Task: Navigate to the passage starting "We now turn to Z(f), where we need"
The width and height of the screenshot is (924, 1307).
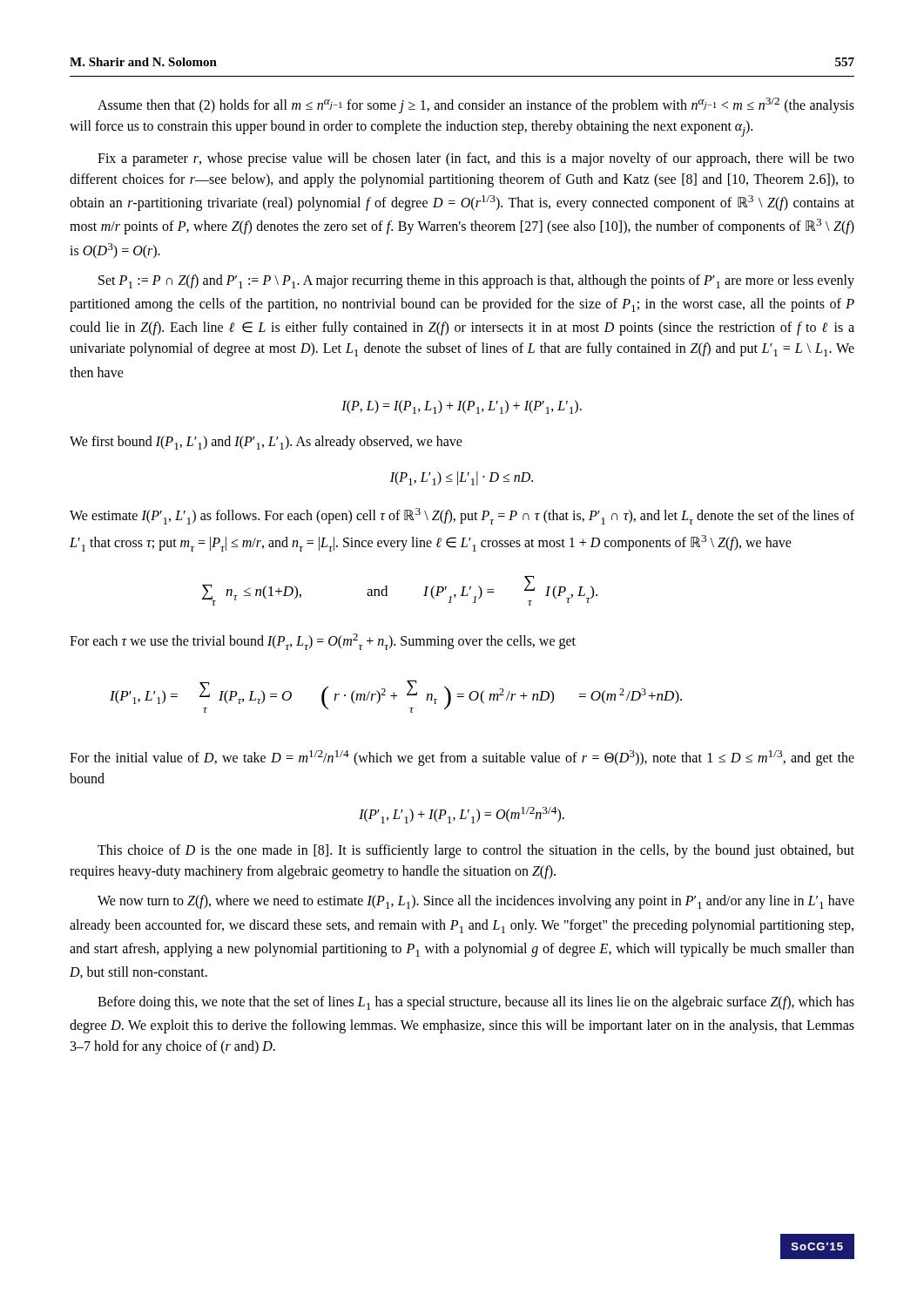Action: pyautogui.click(x=462, y=937)
